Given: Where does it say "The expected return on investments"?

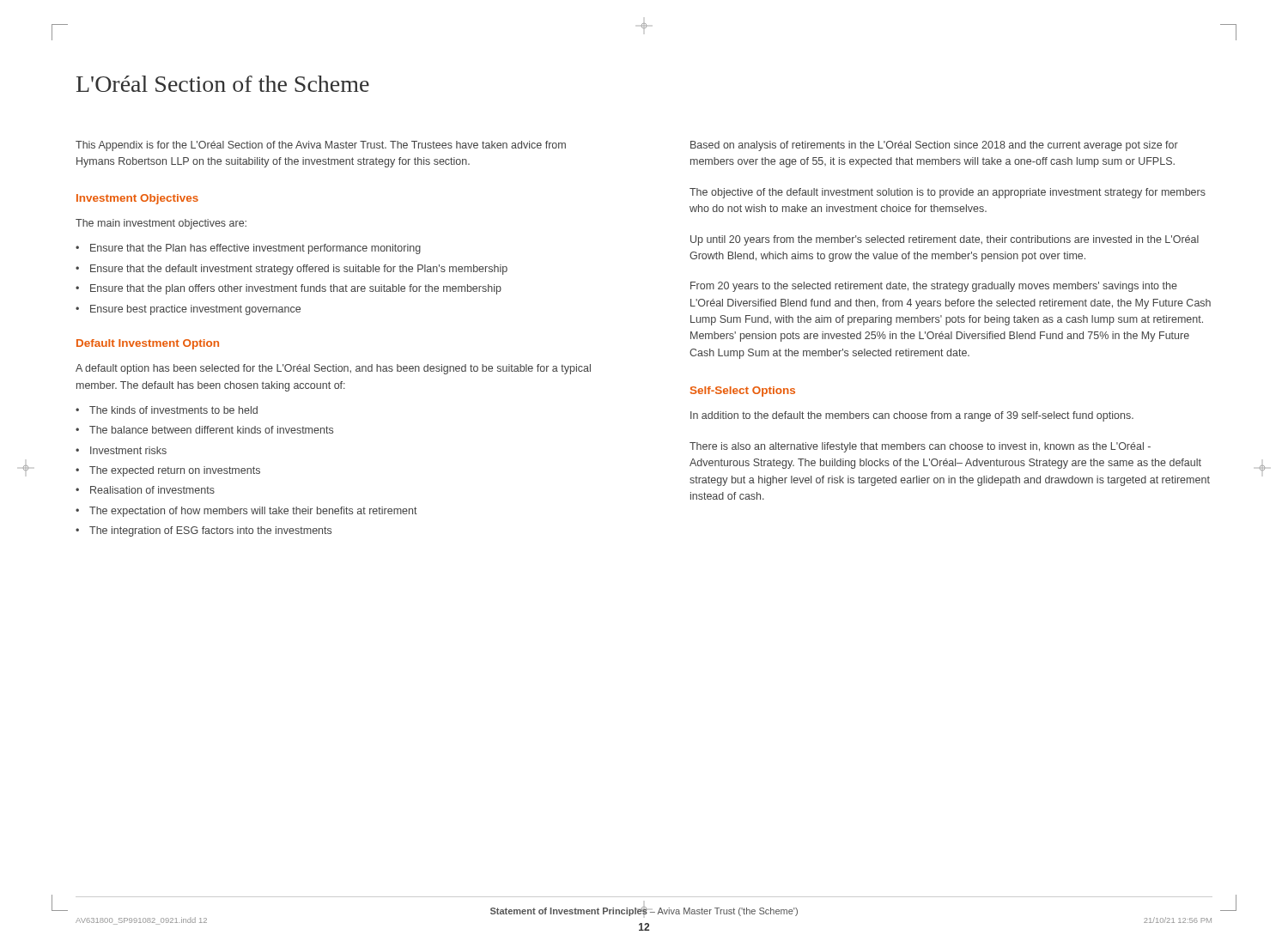Looking at the screenshot, I should [168, 471].
